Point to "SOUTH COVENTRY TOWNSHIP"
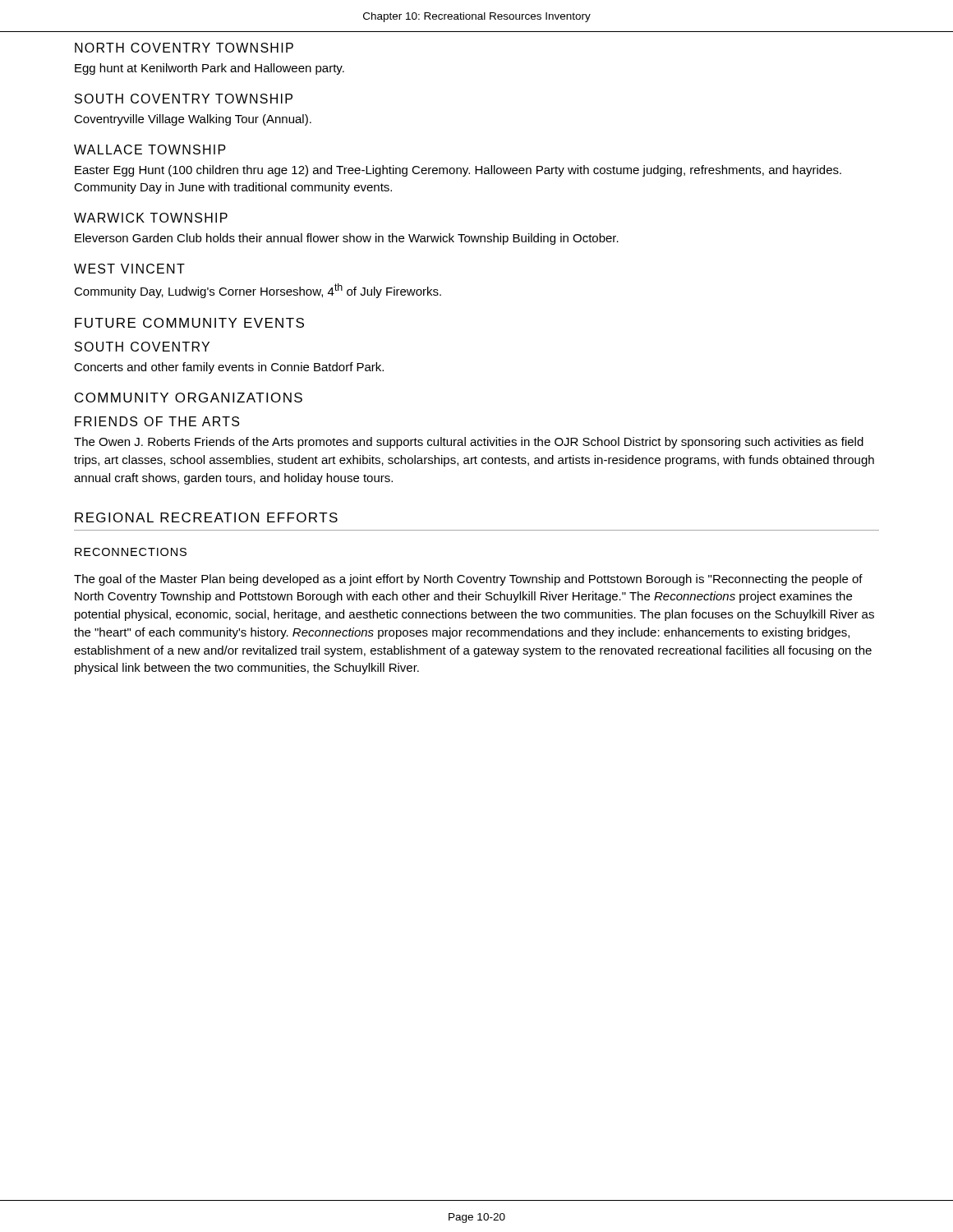Screen dimensions: 1232x953 [184, 99]
